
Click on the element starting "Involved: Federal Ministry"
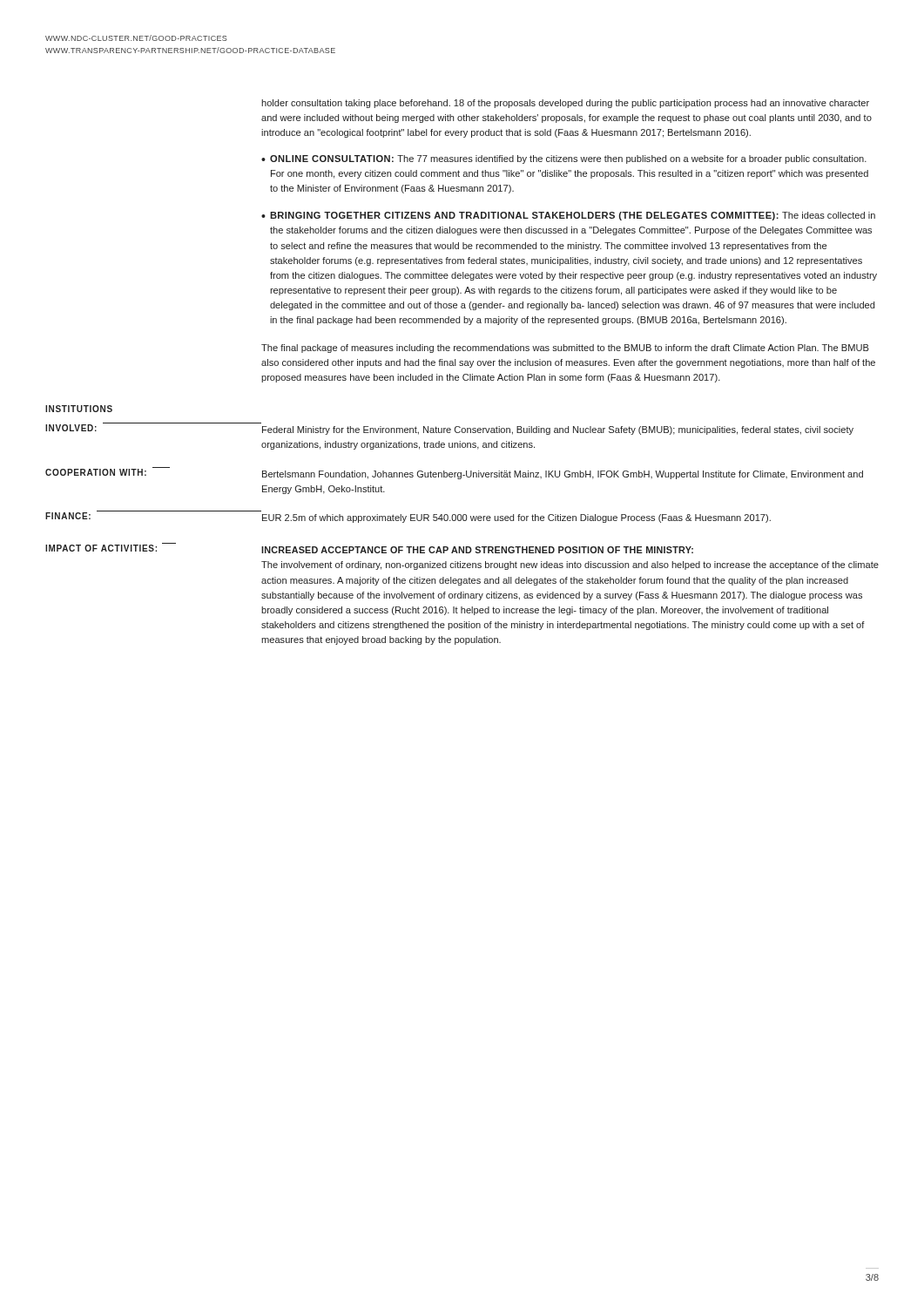point(462,438)
